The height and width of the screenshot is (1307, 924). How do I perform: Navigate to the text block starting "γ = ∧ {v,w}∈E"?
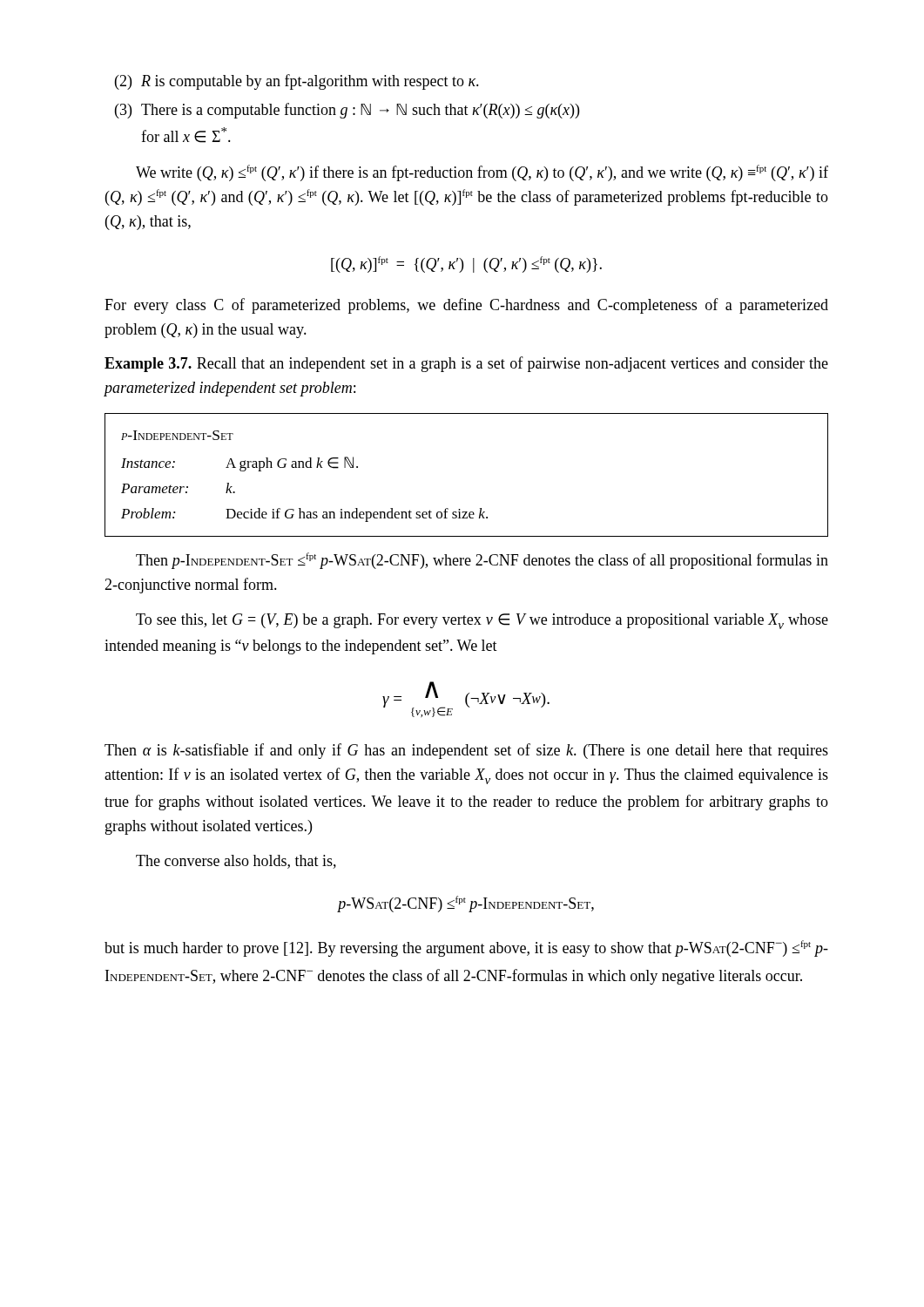click(x=466, y=699)
